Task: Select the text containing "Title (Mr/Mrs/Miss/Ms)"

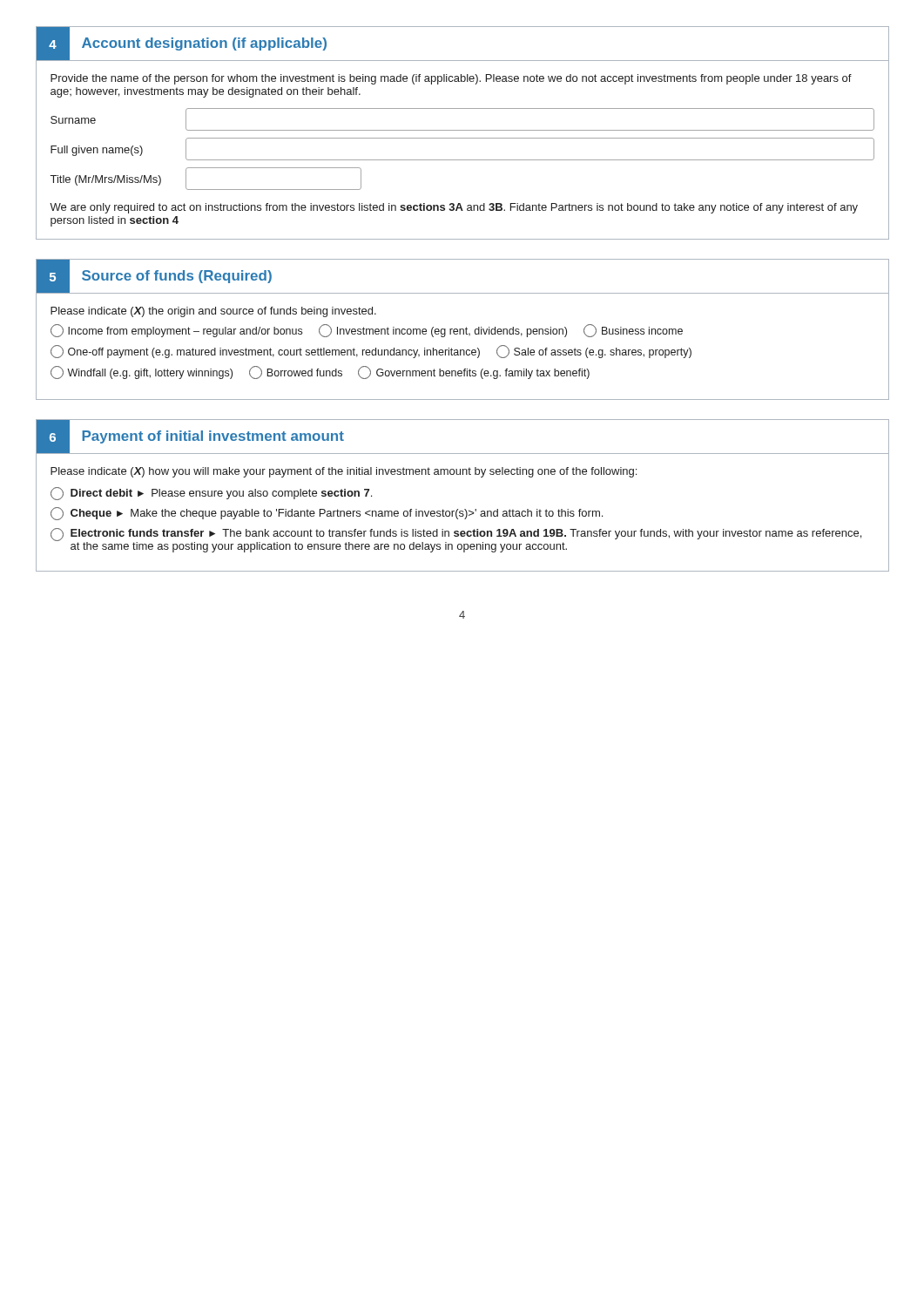Action: pos(206,179)
